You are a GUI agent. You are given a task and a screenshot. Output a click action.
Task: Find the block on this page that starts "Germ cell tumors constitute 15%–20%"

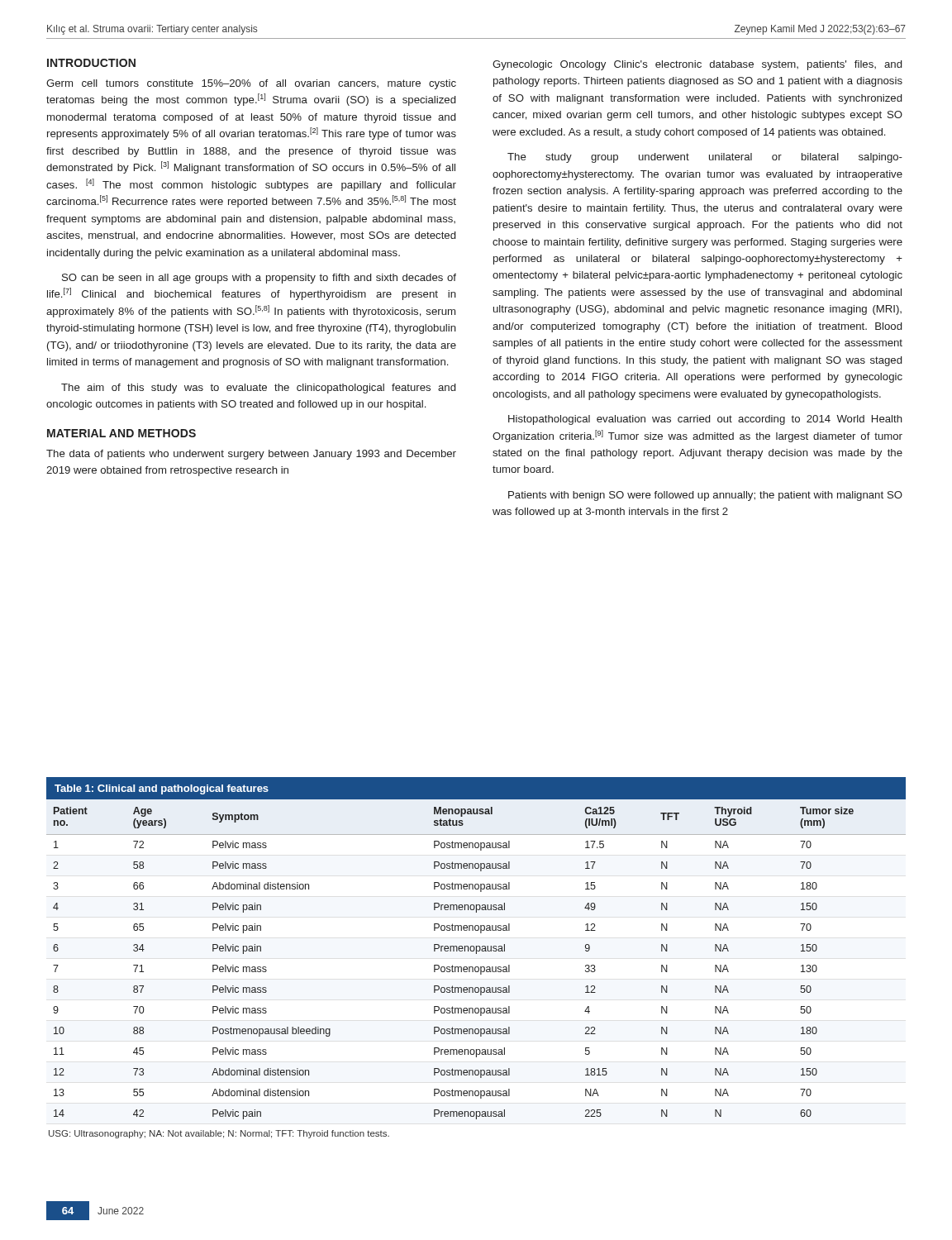251,168
